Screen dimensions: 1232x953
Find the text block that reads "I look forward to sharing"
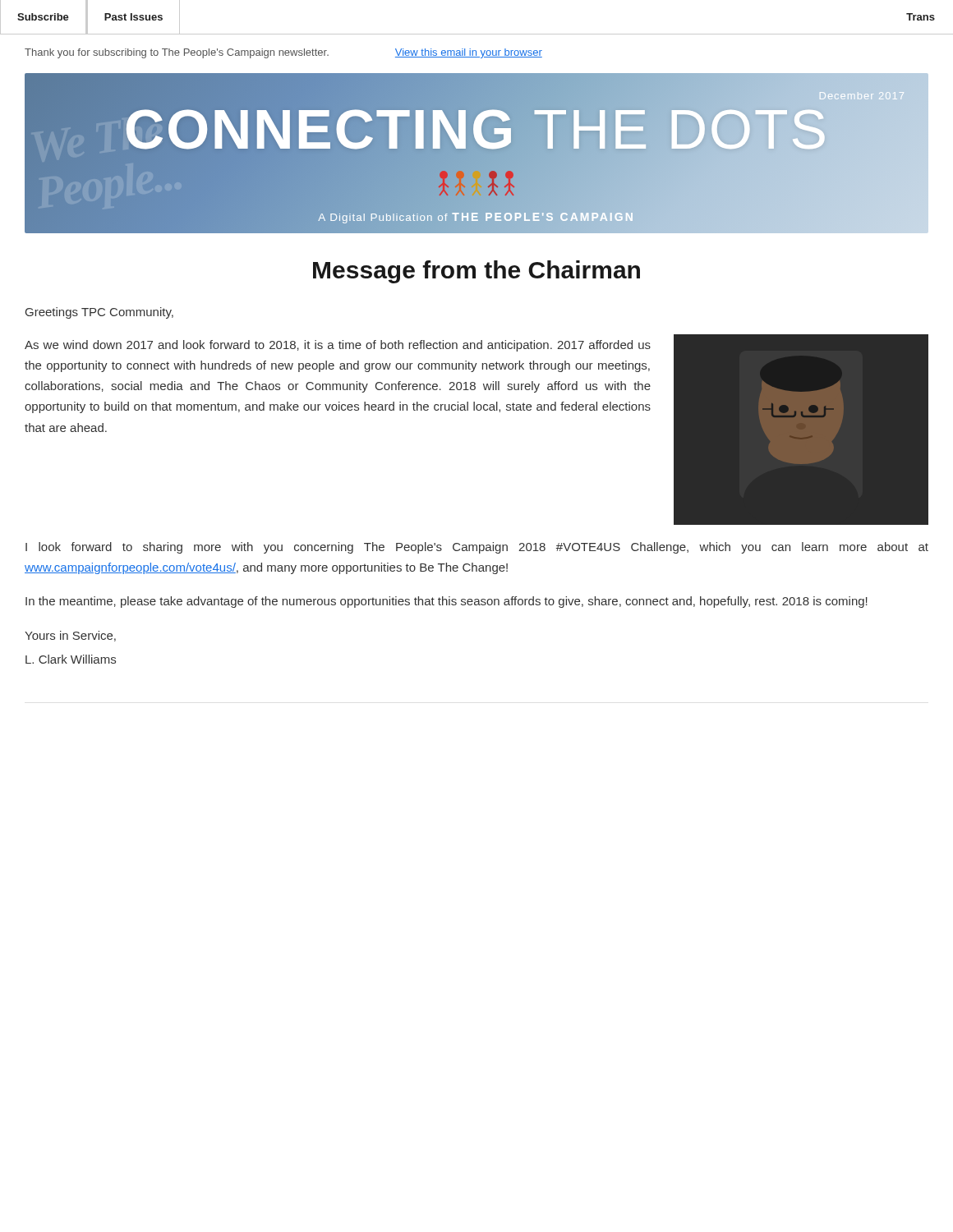[x=476, y=557]
